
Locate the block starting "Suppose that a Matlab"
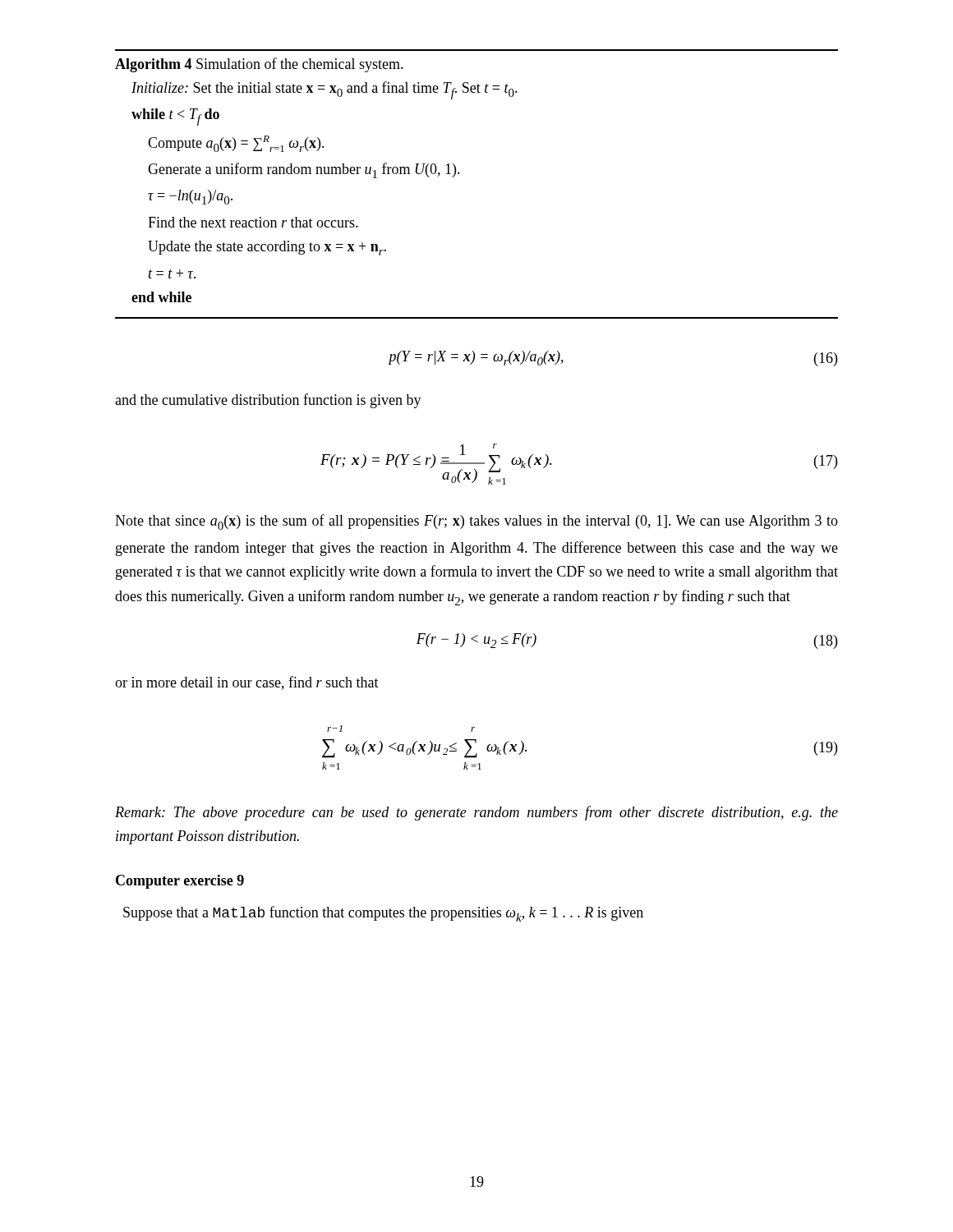click(379, 914)
